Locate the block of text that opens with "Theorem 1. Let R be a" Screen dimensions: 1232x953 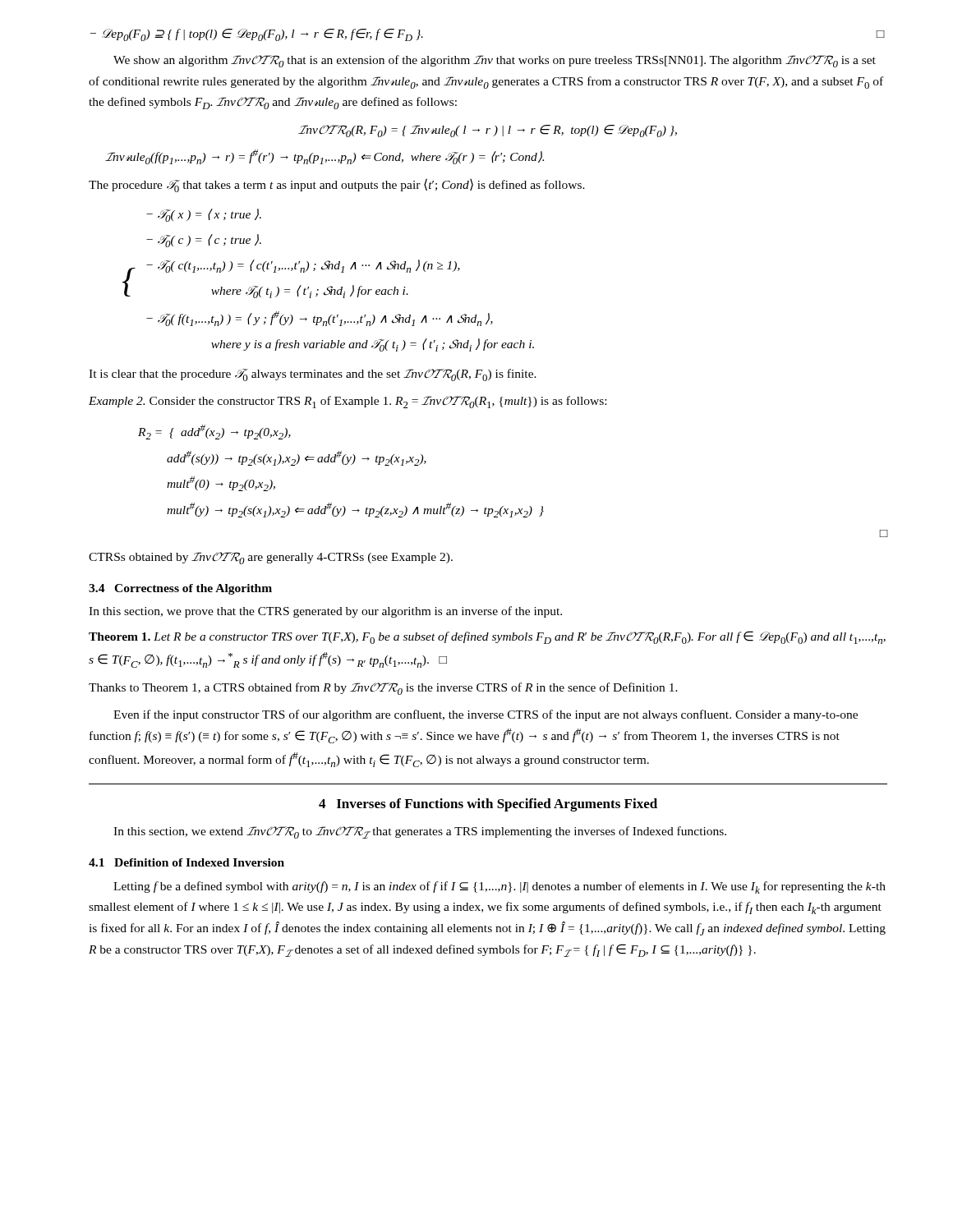coord(488,650)
